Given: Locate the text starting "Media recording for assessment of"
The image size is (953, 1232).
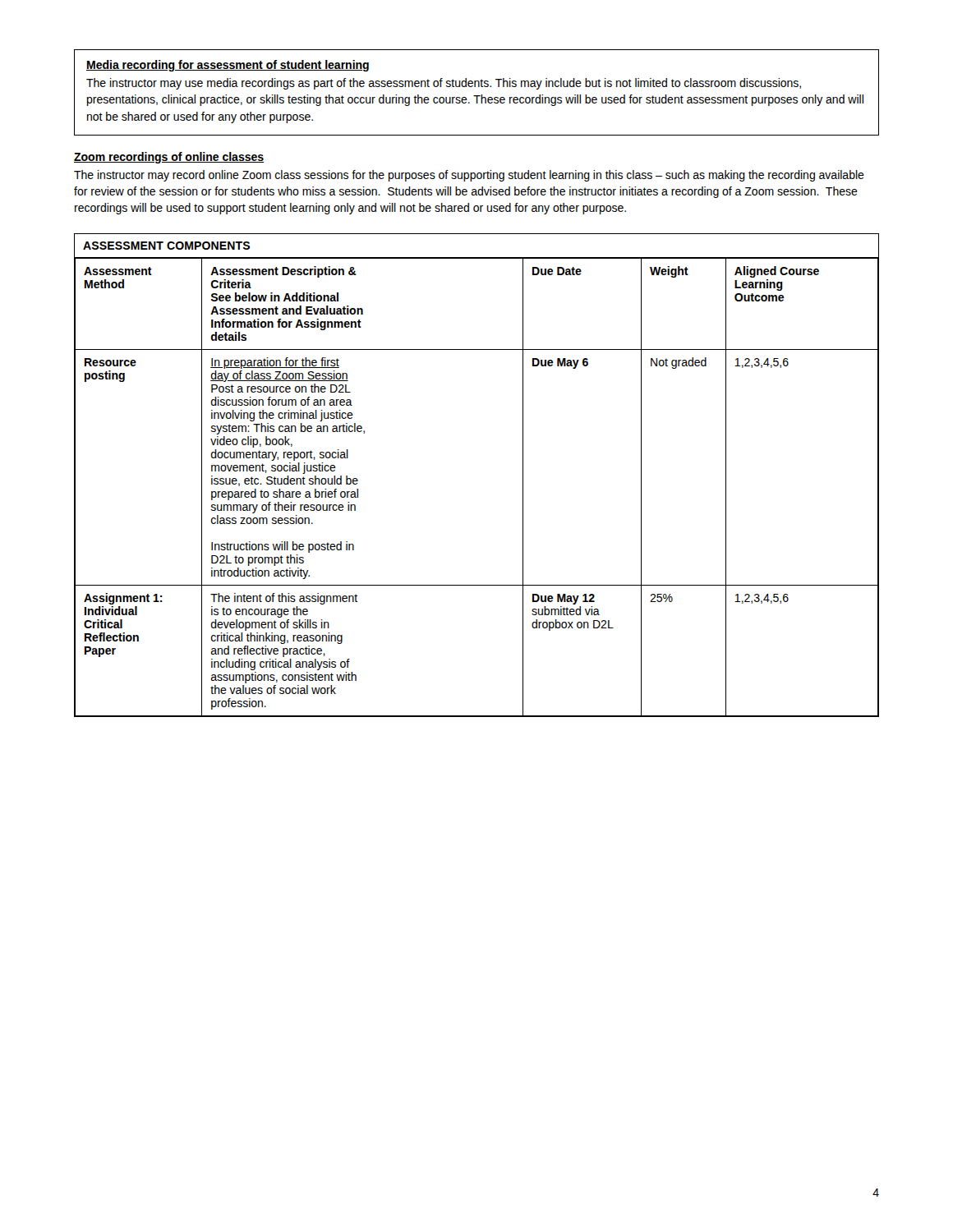Looking at the screenshot, I should coord(476,92).
